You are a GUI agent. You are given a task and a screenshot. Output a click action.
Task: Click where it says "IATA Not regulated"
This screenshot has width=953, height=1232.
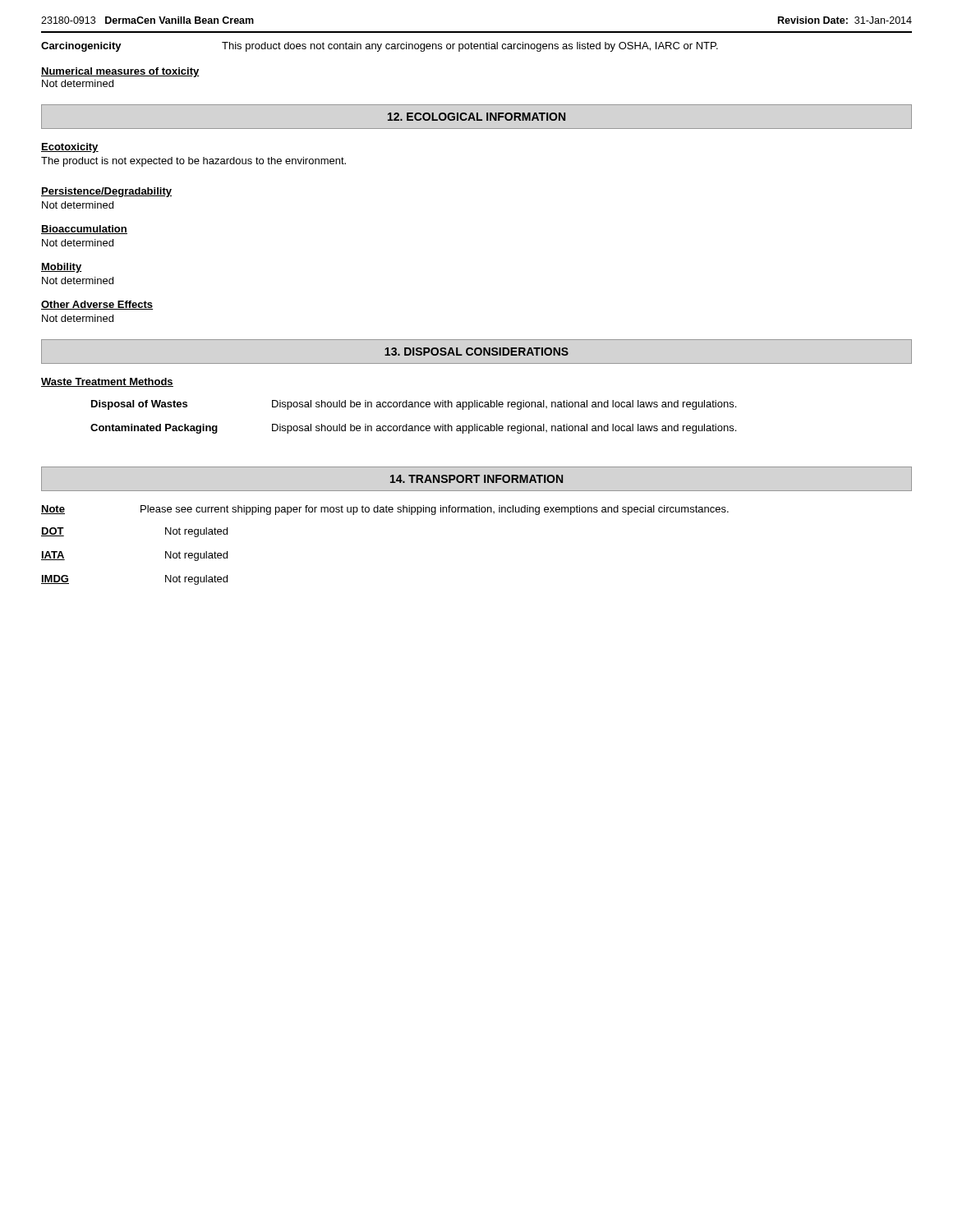coord(54,556)
